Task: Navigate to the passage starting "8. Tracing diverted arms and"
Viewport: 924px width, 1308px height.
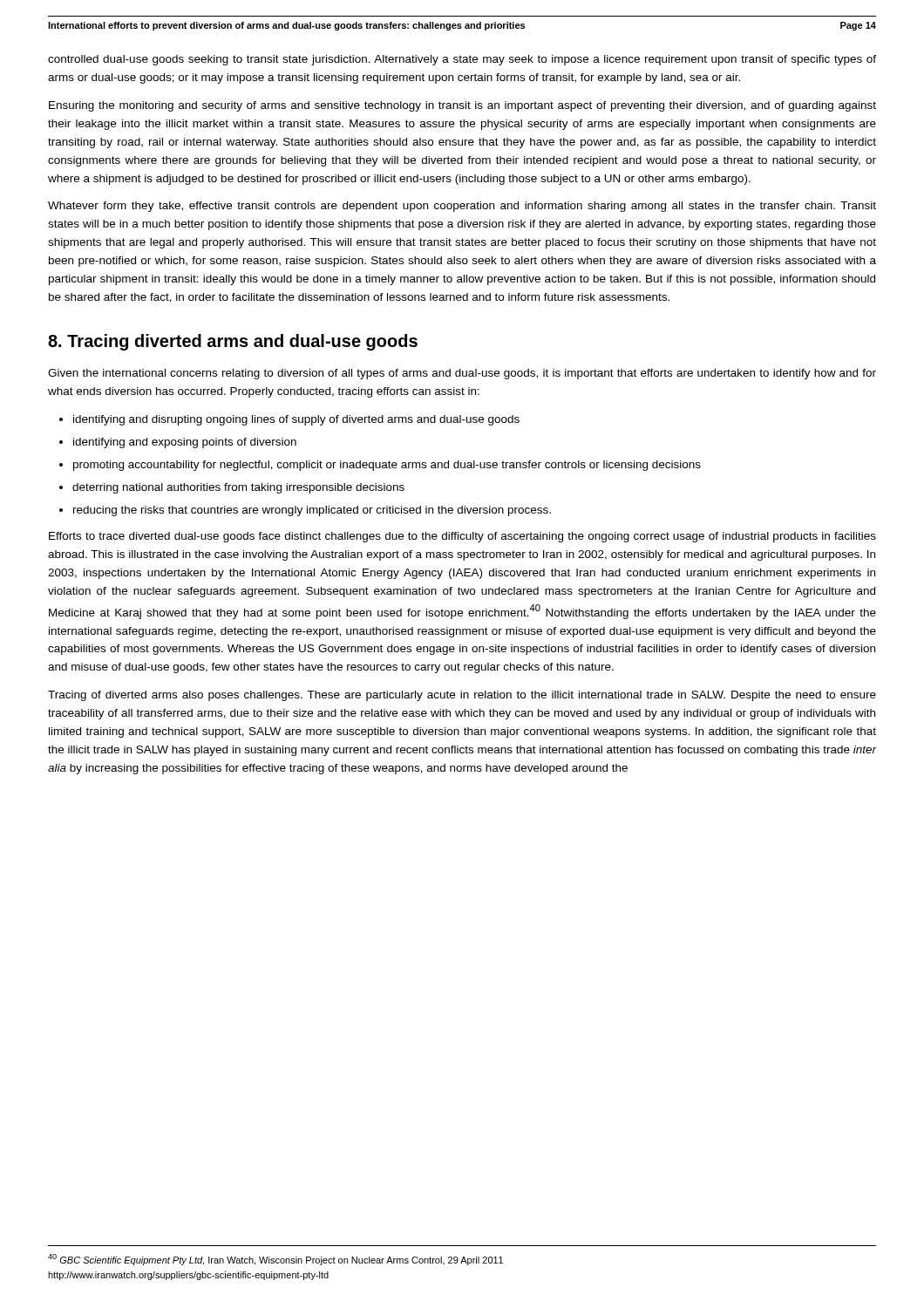Action: click(233, 341)
